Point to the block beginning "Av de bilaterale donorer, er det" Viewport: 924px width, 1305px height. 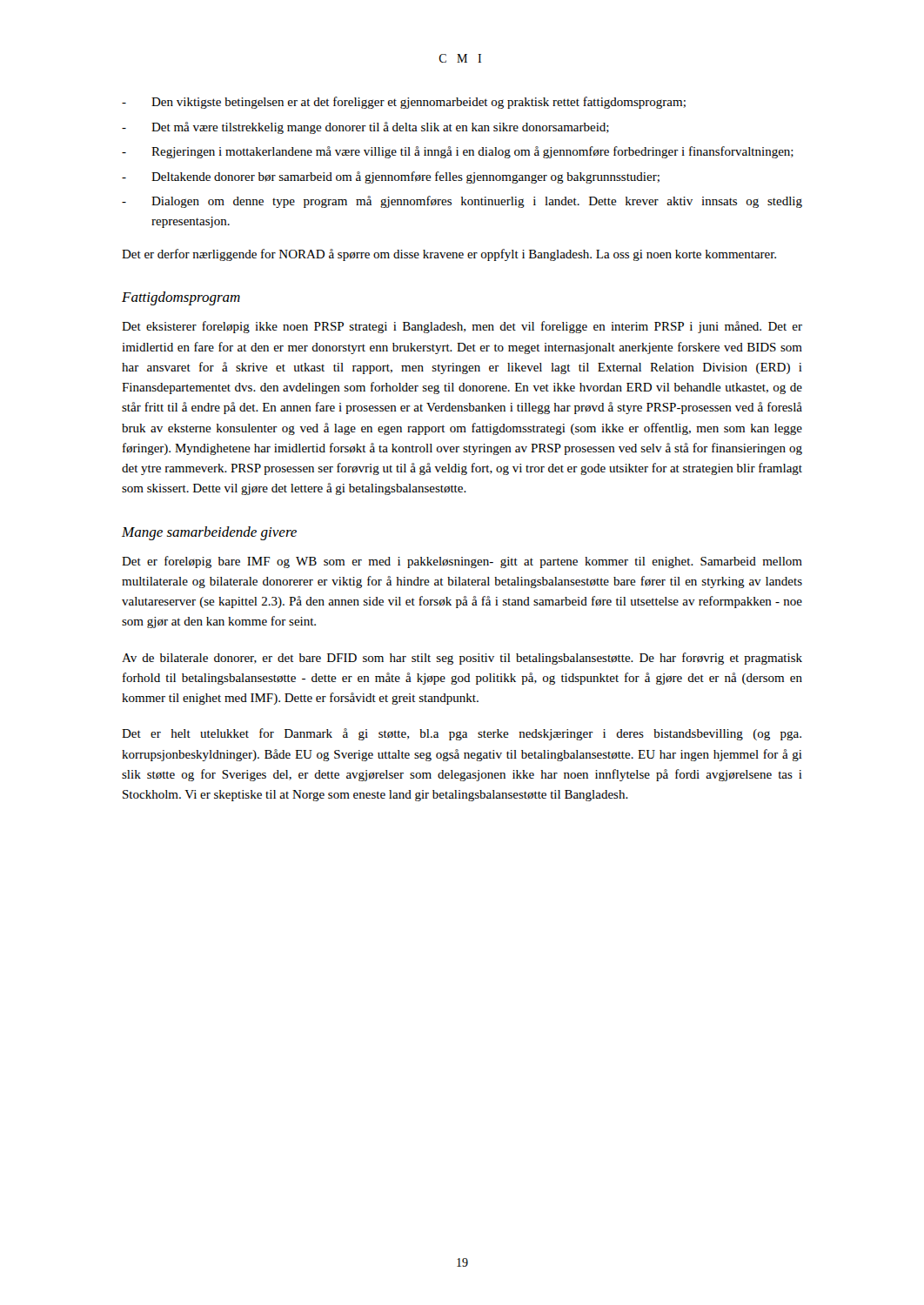pyautogui.click(x=462, y=677)
